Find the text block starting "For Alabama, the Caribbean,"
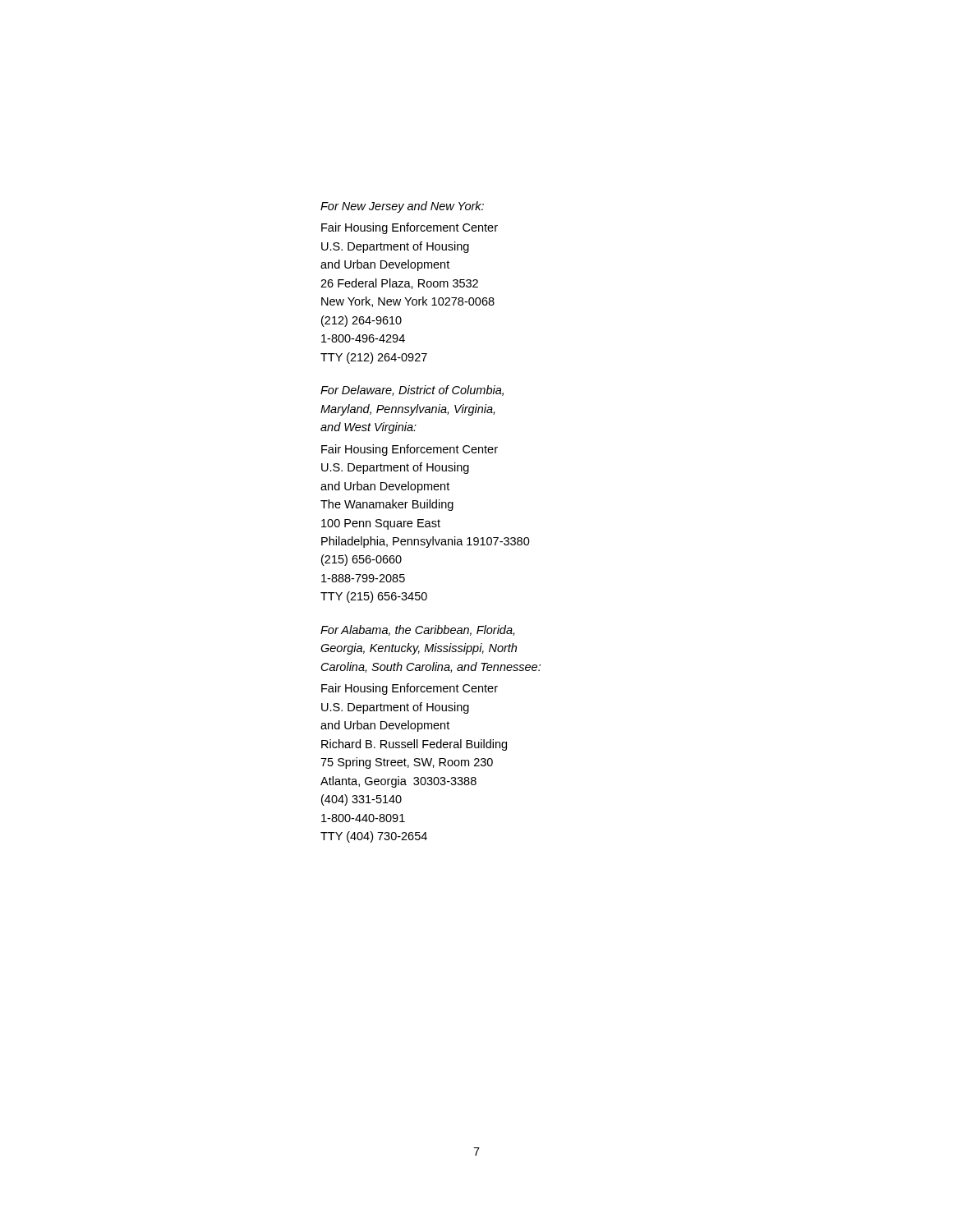 click(x=489, y=733)
